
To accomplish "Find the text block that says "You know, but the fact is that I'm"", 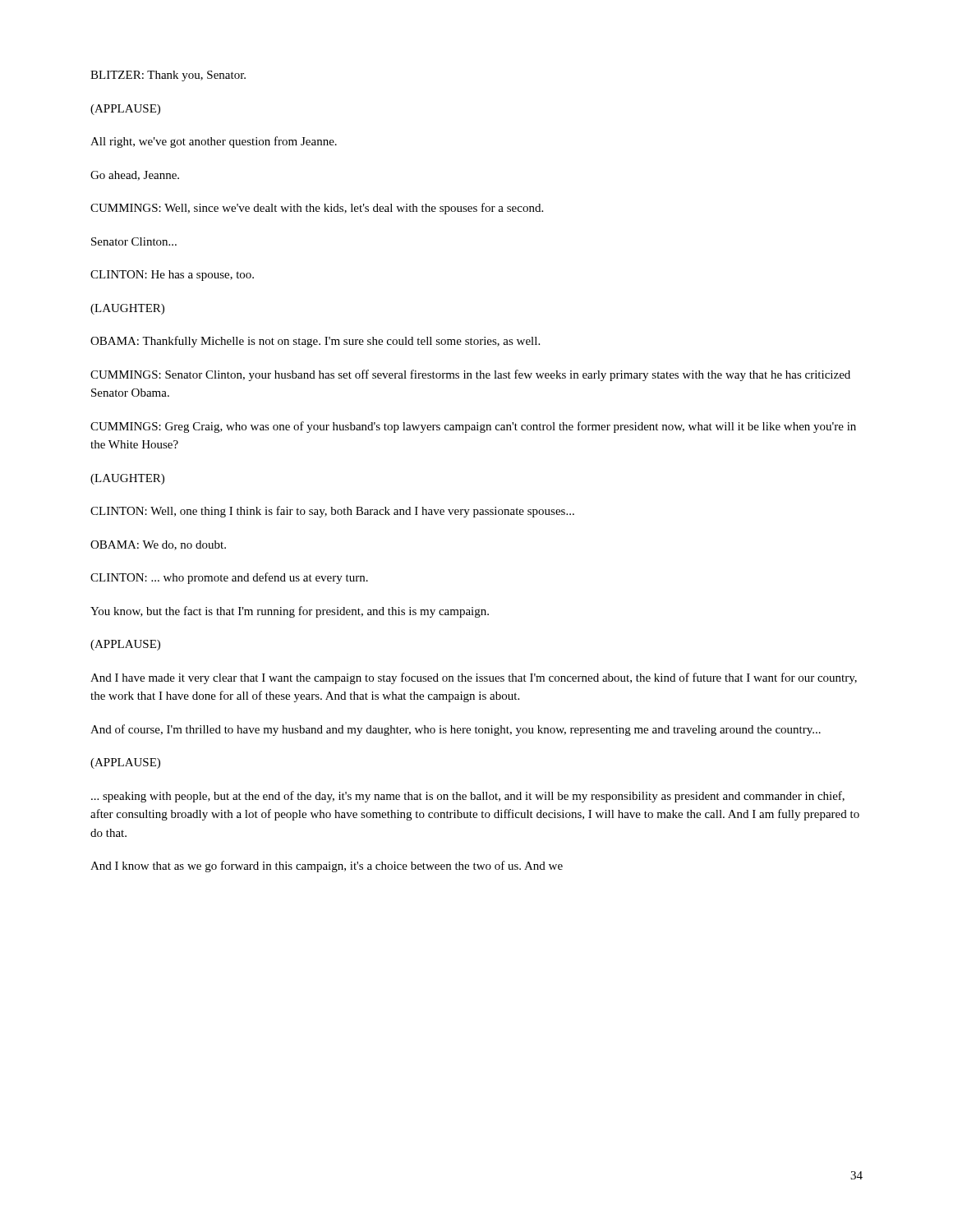I will point(290,611).
